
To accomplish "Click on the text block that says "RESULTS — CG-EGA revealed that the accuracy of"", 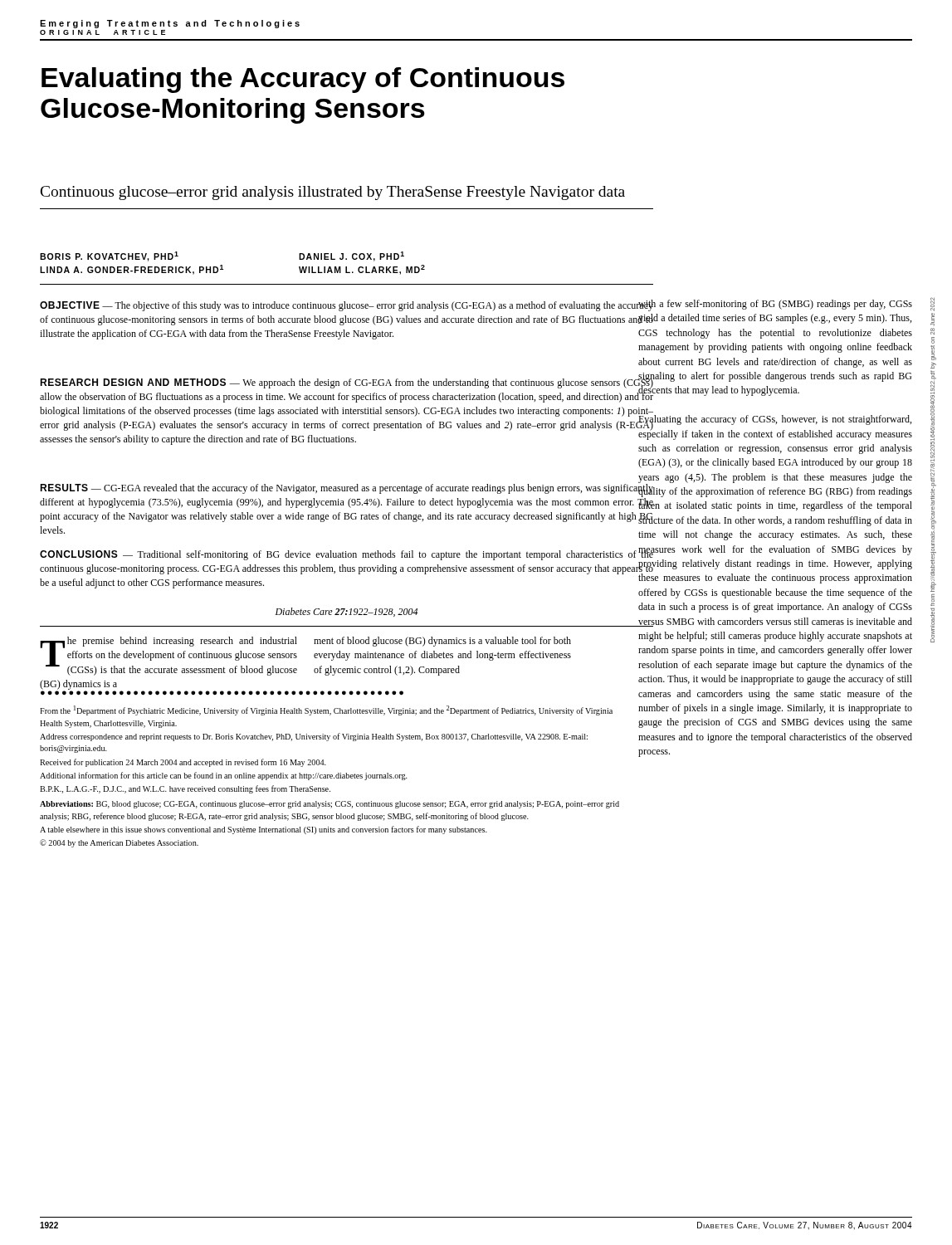I will click(346, 509).
